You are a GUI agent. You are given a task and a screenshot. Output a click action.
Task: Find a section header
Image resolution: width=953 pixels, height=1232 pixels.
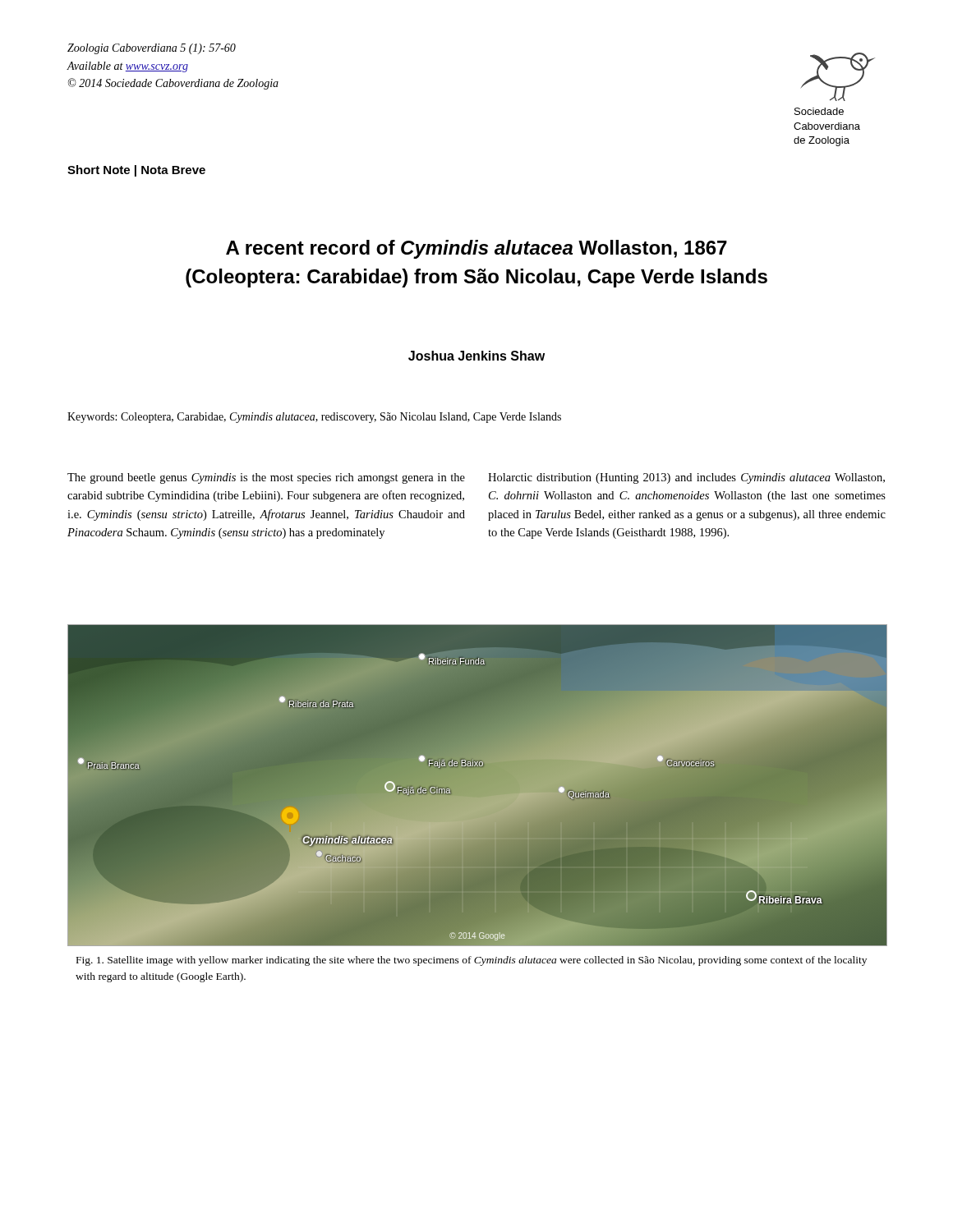(x=137, y=170)
